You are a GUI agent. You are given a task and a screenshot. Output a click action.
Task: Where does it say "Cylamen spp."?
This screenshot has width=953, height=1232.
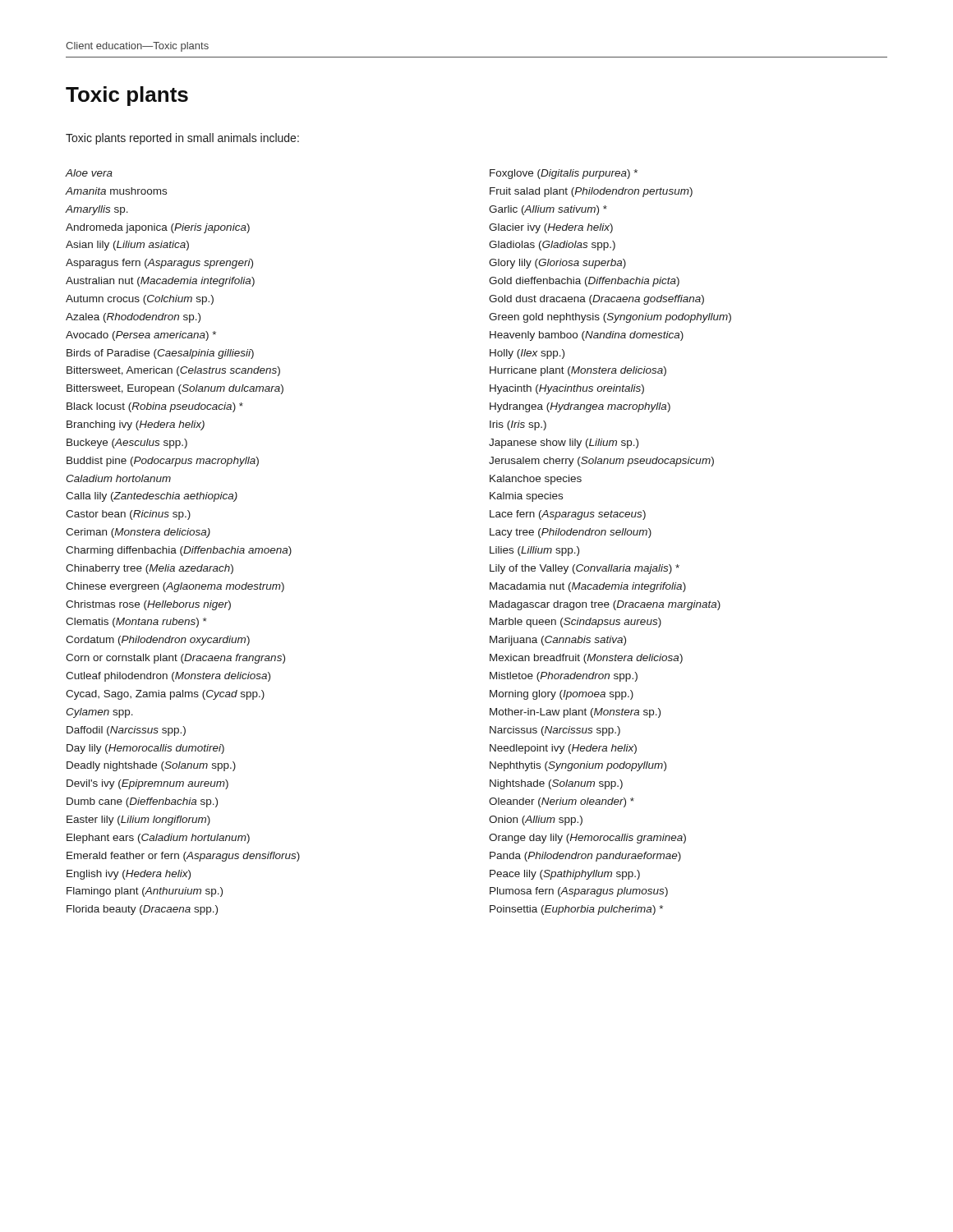click(x=100, y=711)
